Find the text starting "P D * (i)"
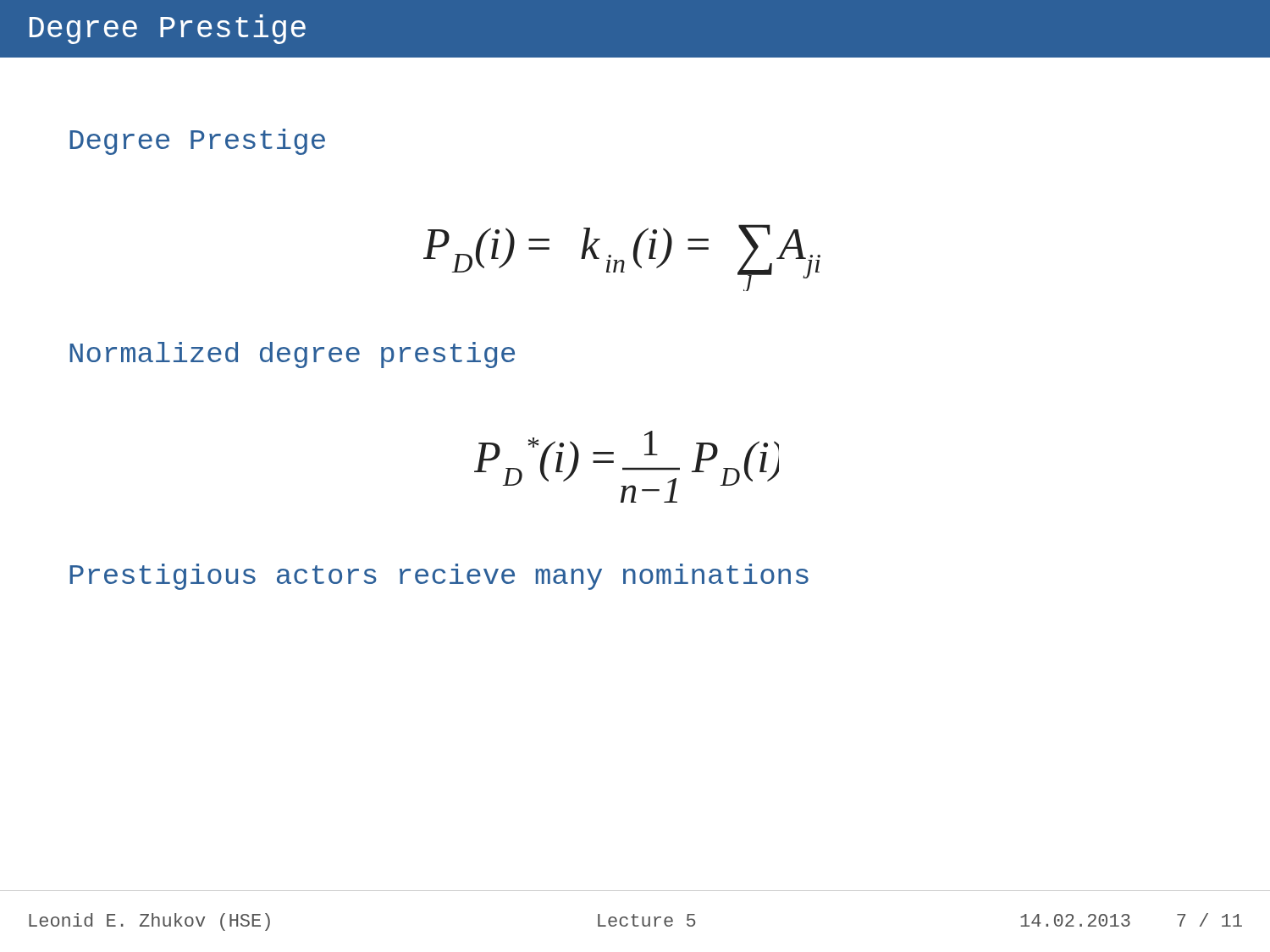 tap(629, 462)
